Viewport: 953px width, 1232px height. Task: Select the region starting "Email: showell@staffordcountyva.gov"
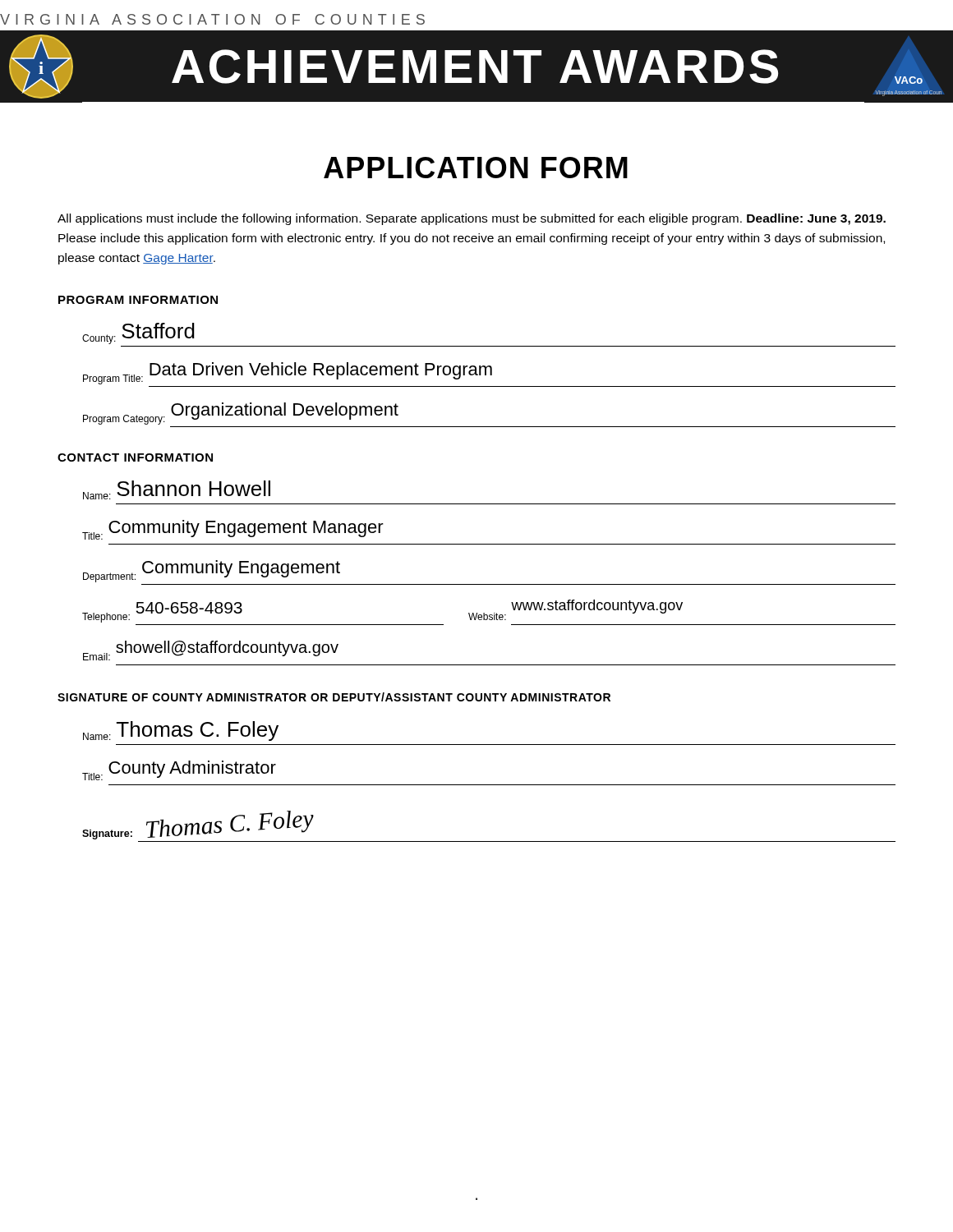[x=211, y=650]
